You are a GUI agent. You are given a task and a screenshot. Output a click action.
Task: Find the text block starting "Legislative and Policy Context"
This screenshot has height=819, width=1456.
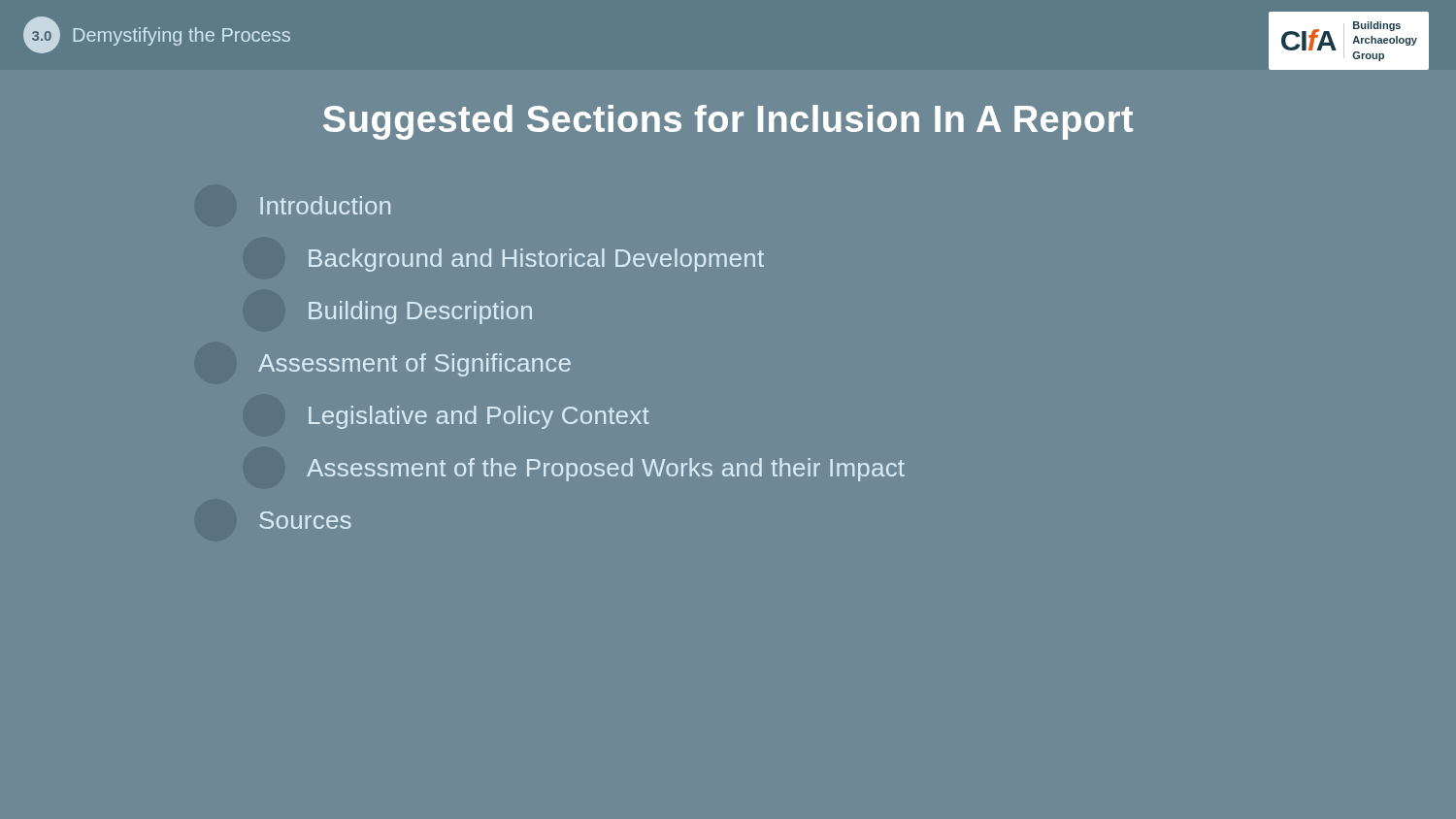click(x=446, y=415)
